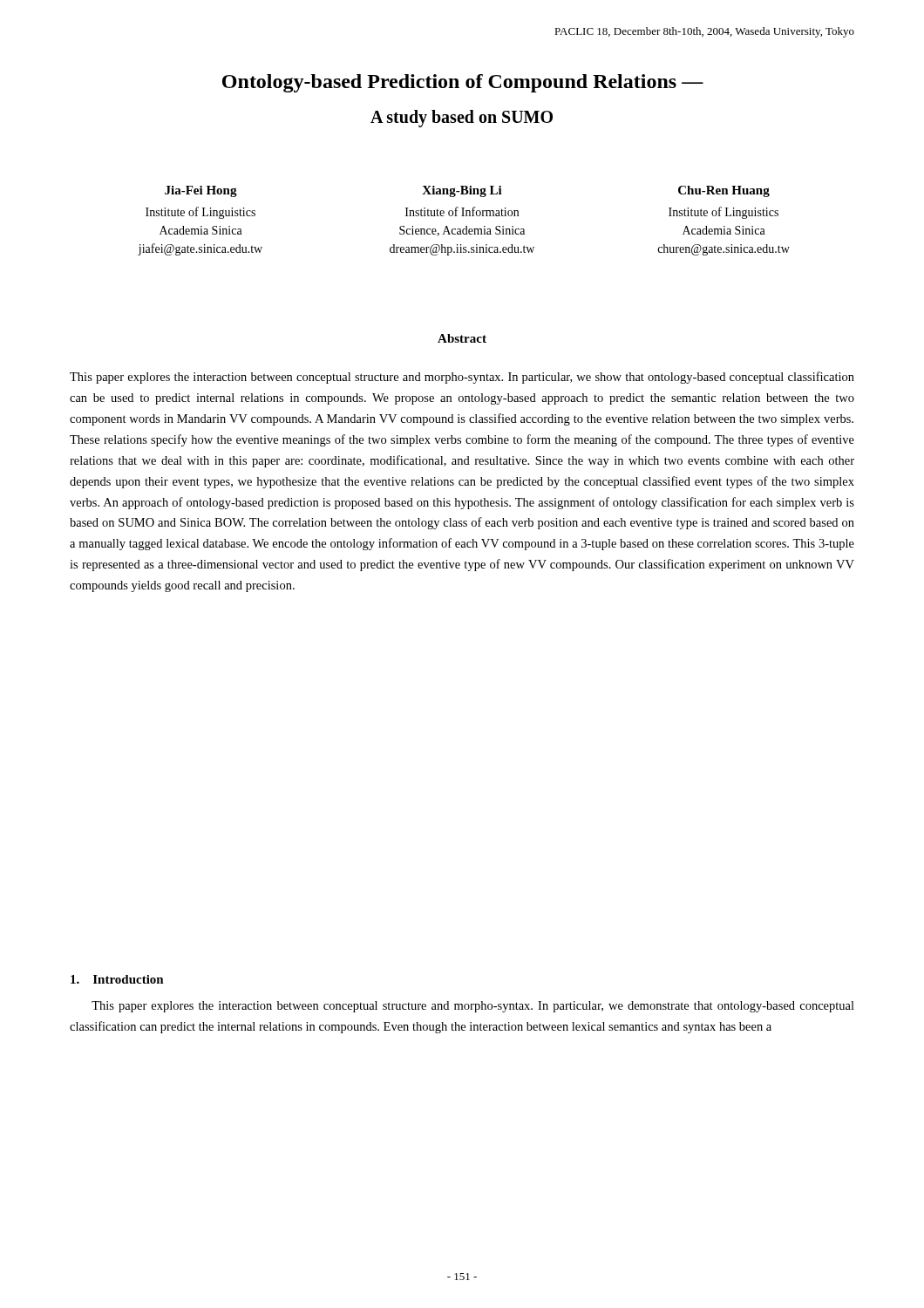
Task: Select the passage starting "Ontology-based Prediction of Compound"
Action: pos(462,81)
